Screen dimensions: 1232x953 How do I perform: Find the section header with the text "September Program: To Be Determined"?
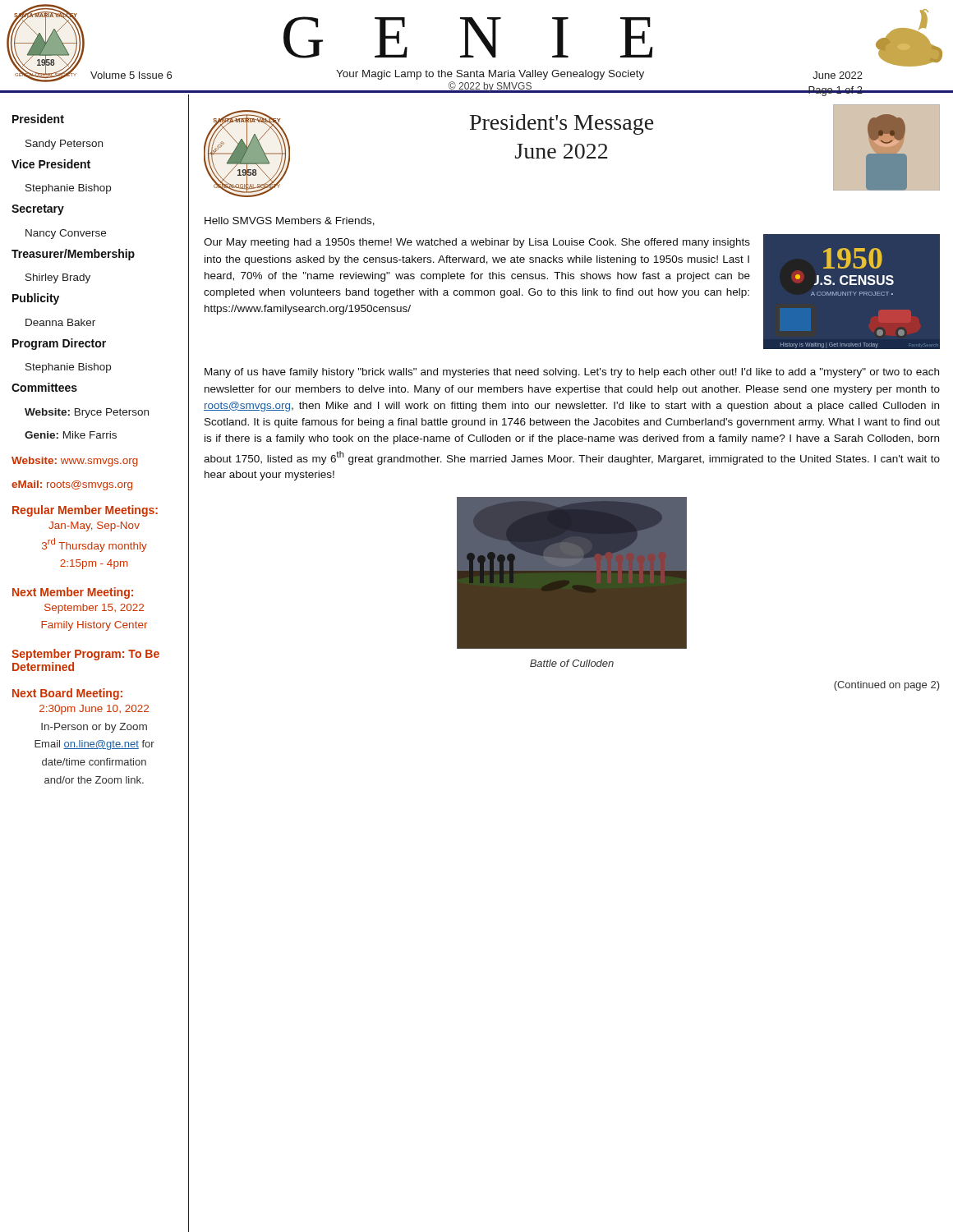[94, 660]
